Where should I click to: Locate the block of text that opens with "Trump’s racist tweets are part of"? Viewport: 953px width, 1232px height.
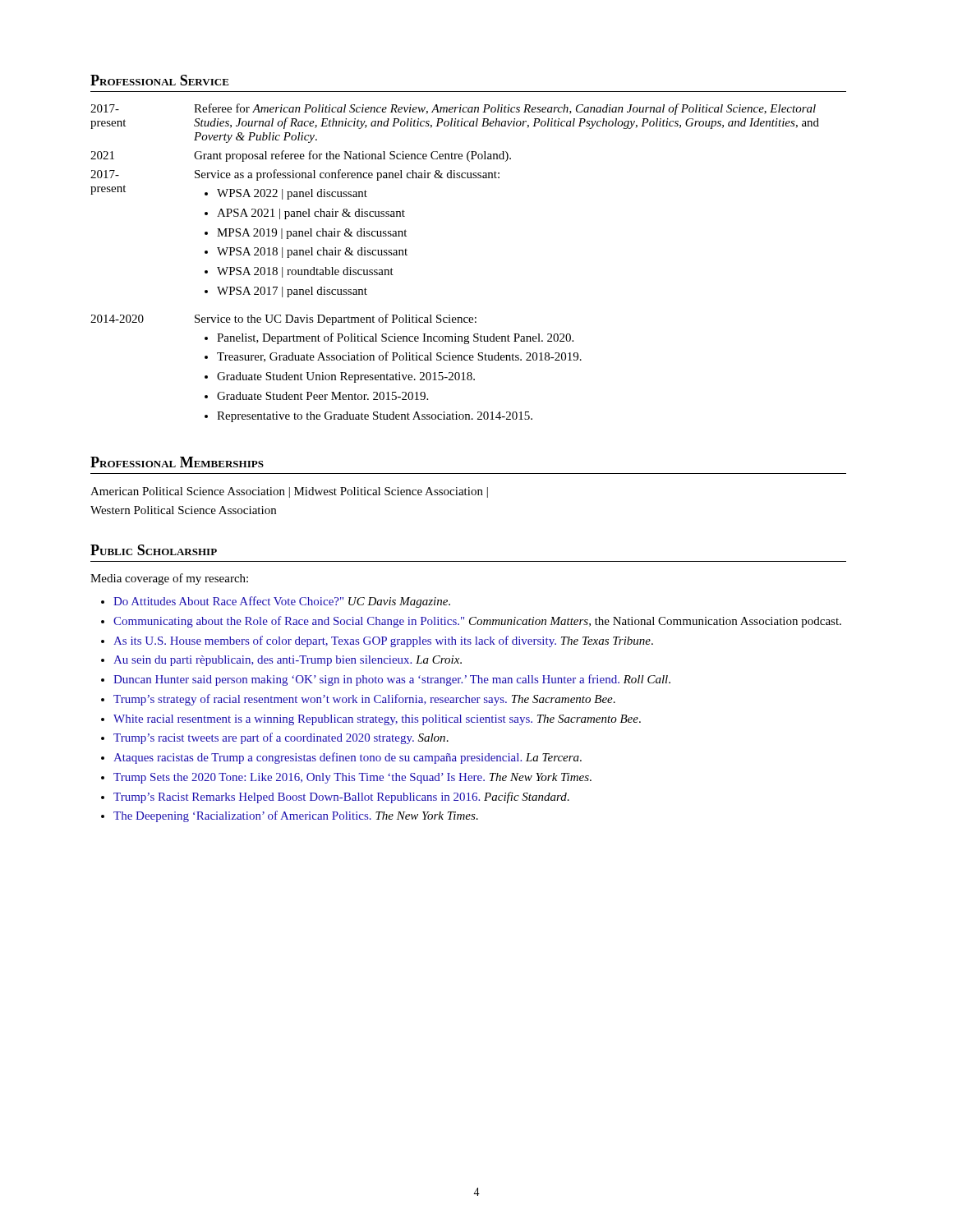281,738
